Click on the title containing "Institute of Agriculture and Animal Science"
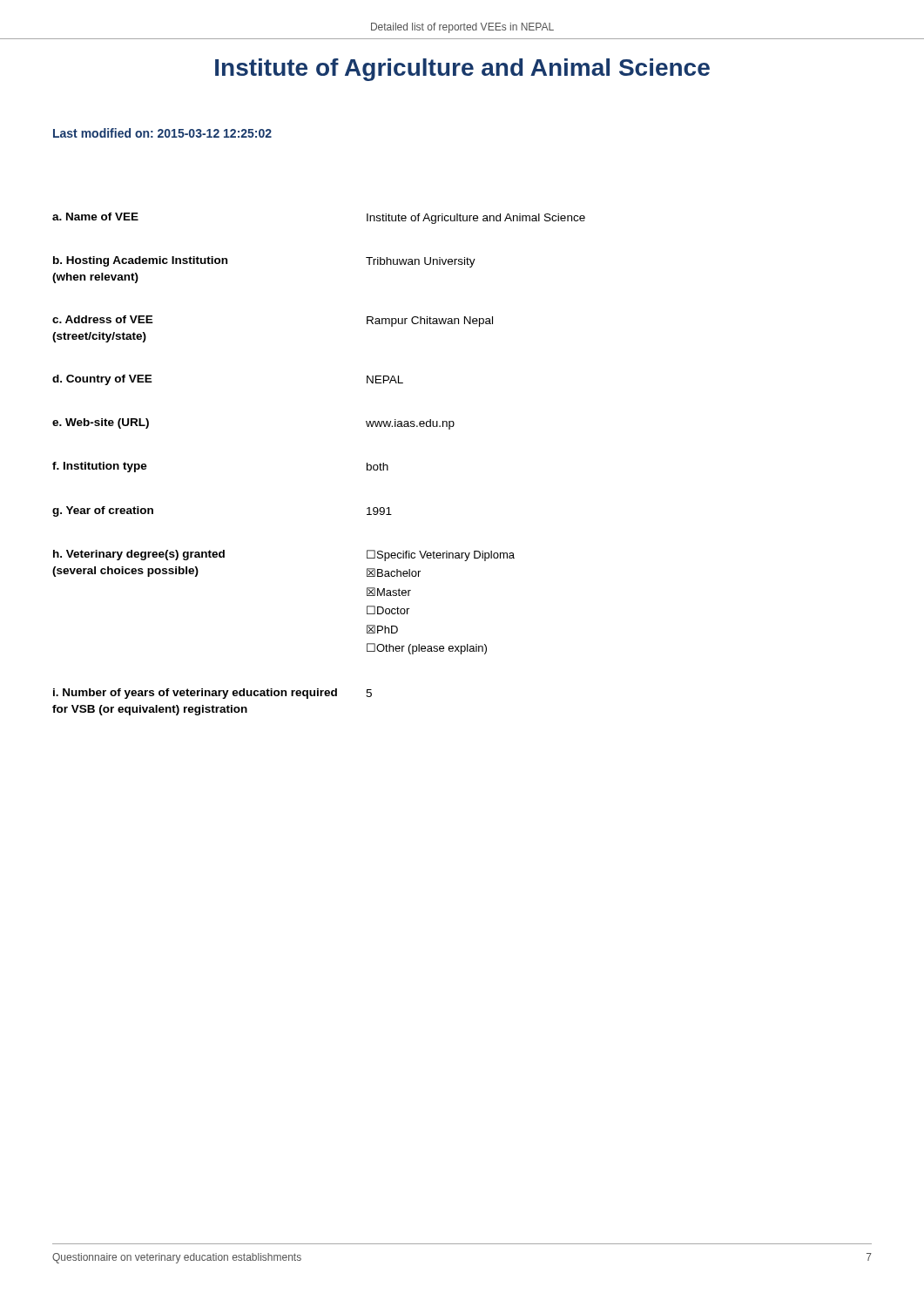Viewport: 924px width, 1307px height. [x=462, y=67]
